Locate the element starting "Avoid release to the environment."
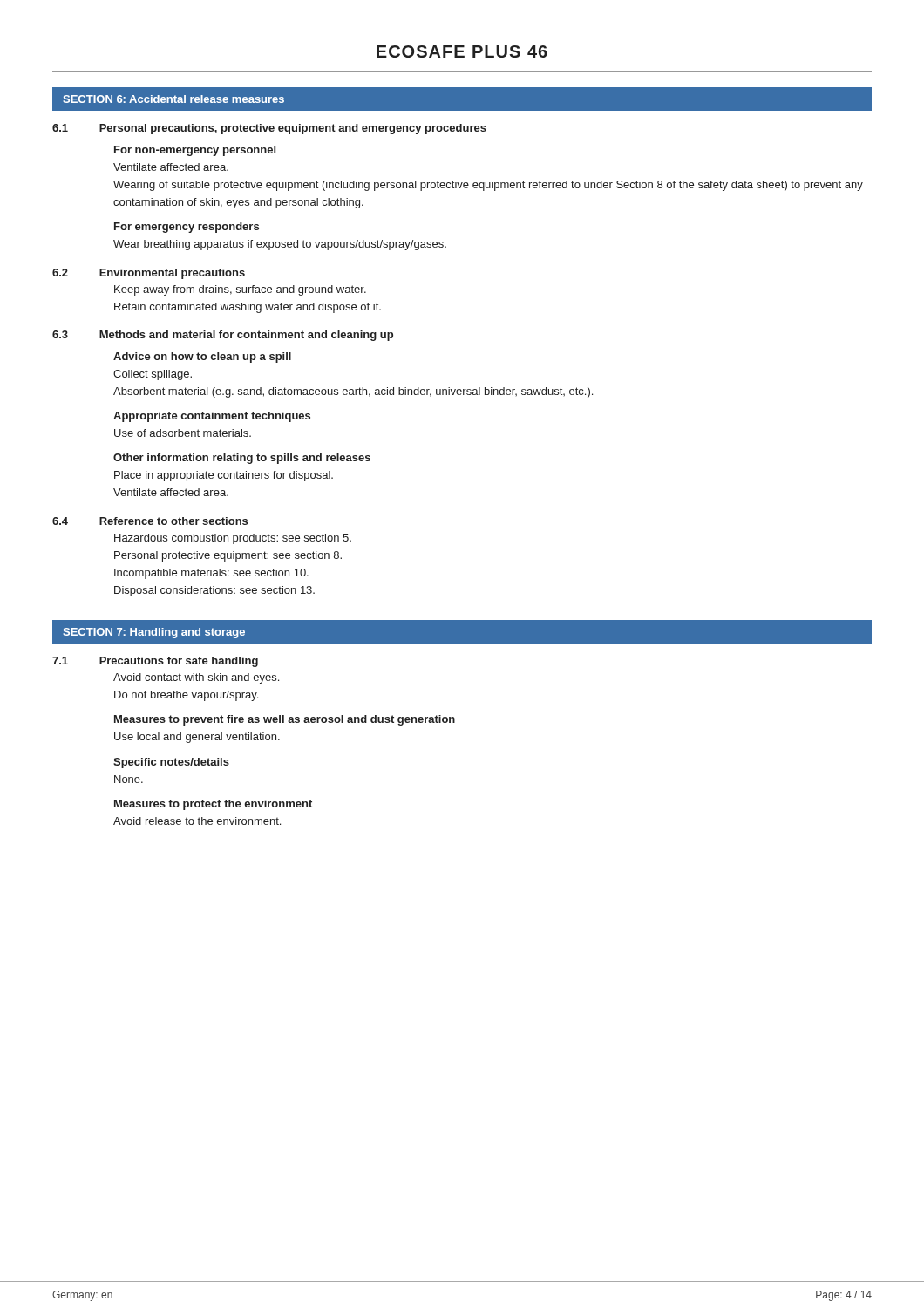Screen dimensions: 1308x924 click(198, 821)
